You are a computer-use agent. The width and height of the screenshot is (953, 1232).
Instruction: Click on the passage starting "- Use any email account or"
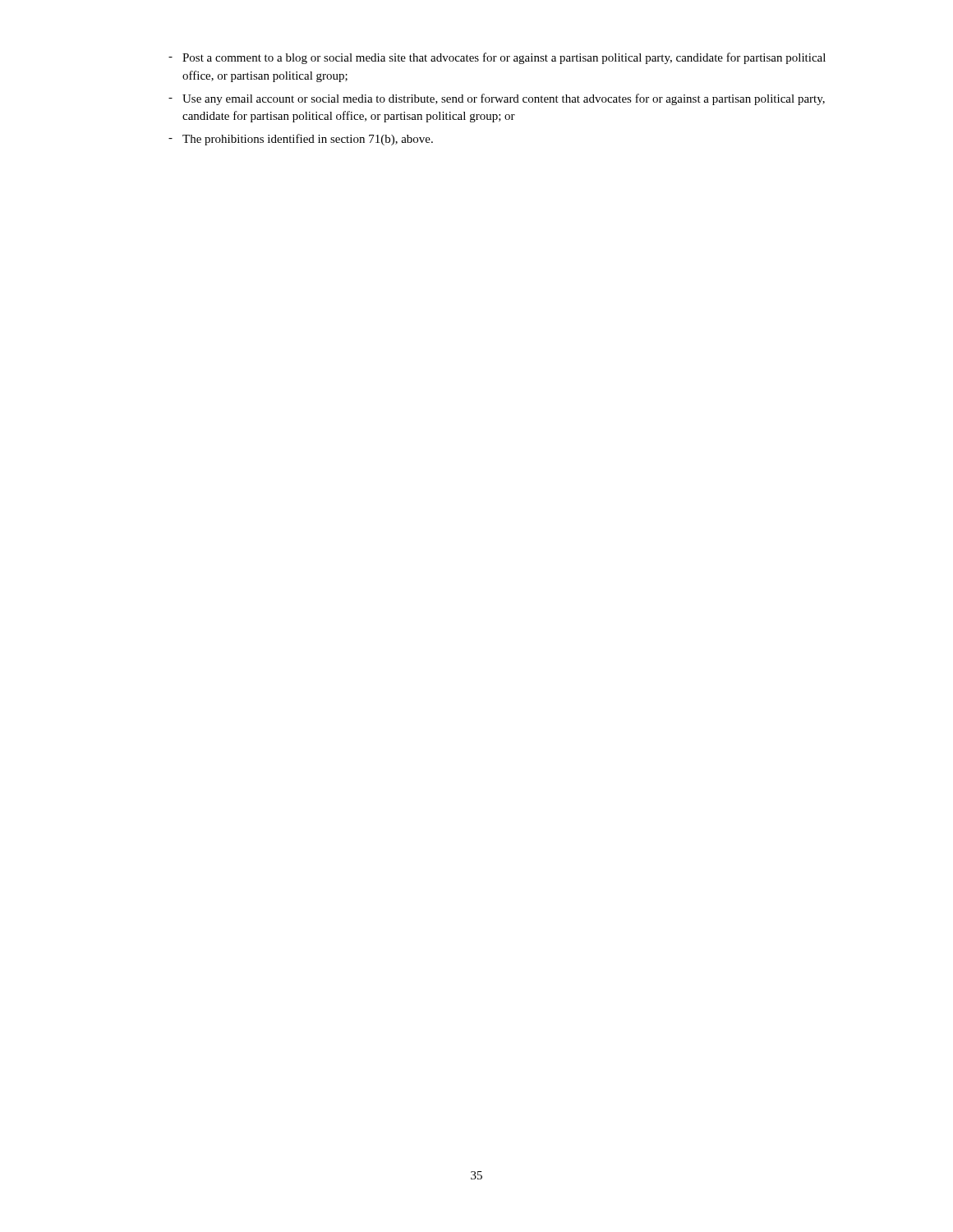(x=497, y=108)
